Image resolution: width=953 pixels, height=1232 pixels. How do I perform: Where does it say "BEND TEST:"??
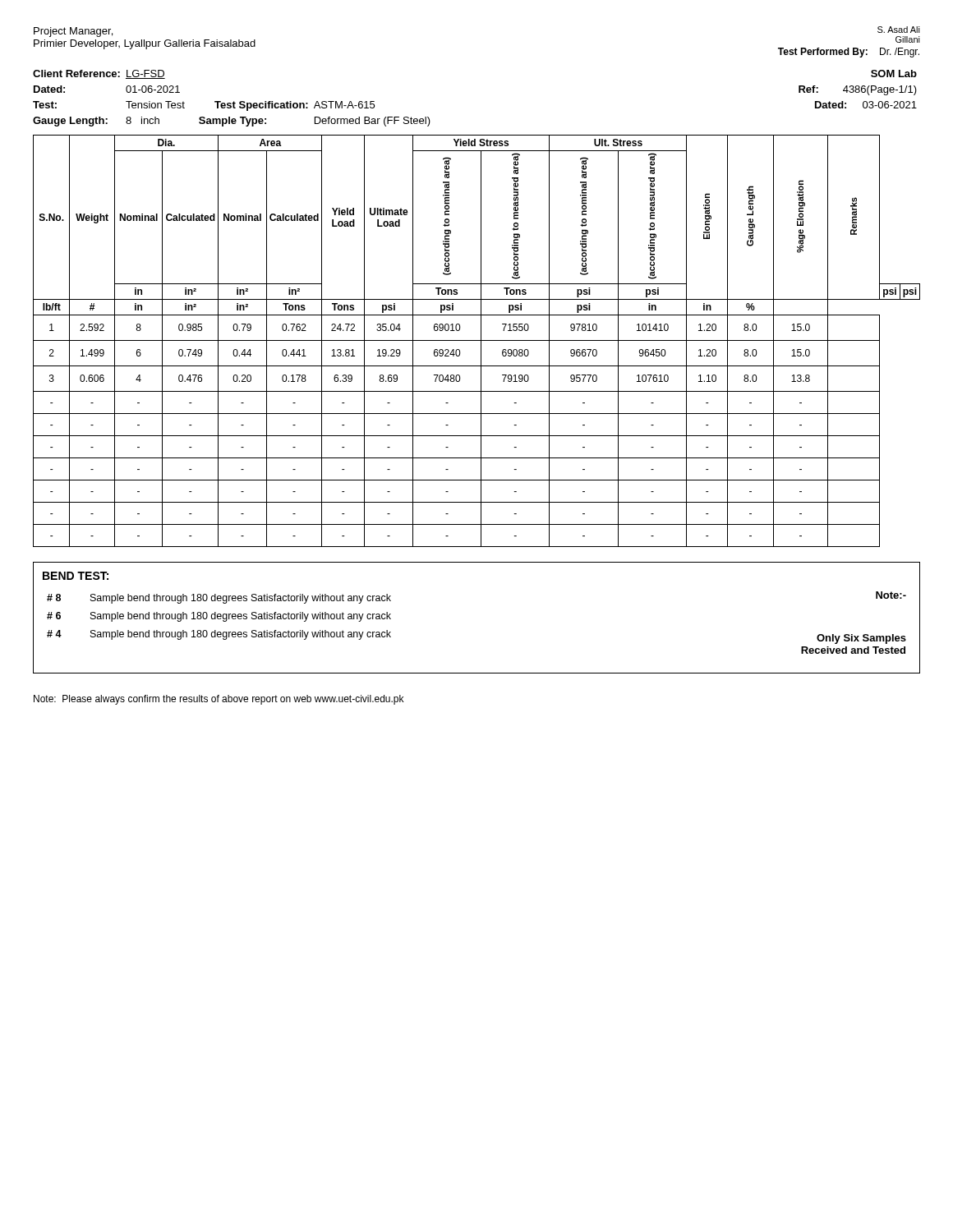(76, 576)
